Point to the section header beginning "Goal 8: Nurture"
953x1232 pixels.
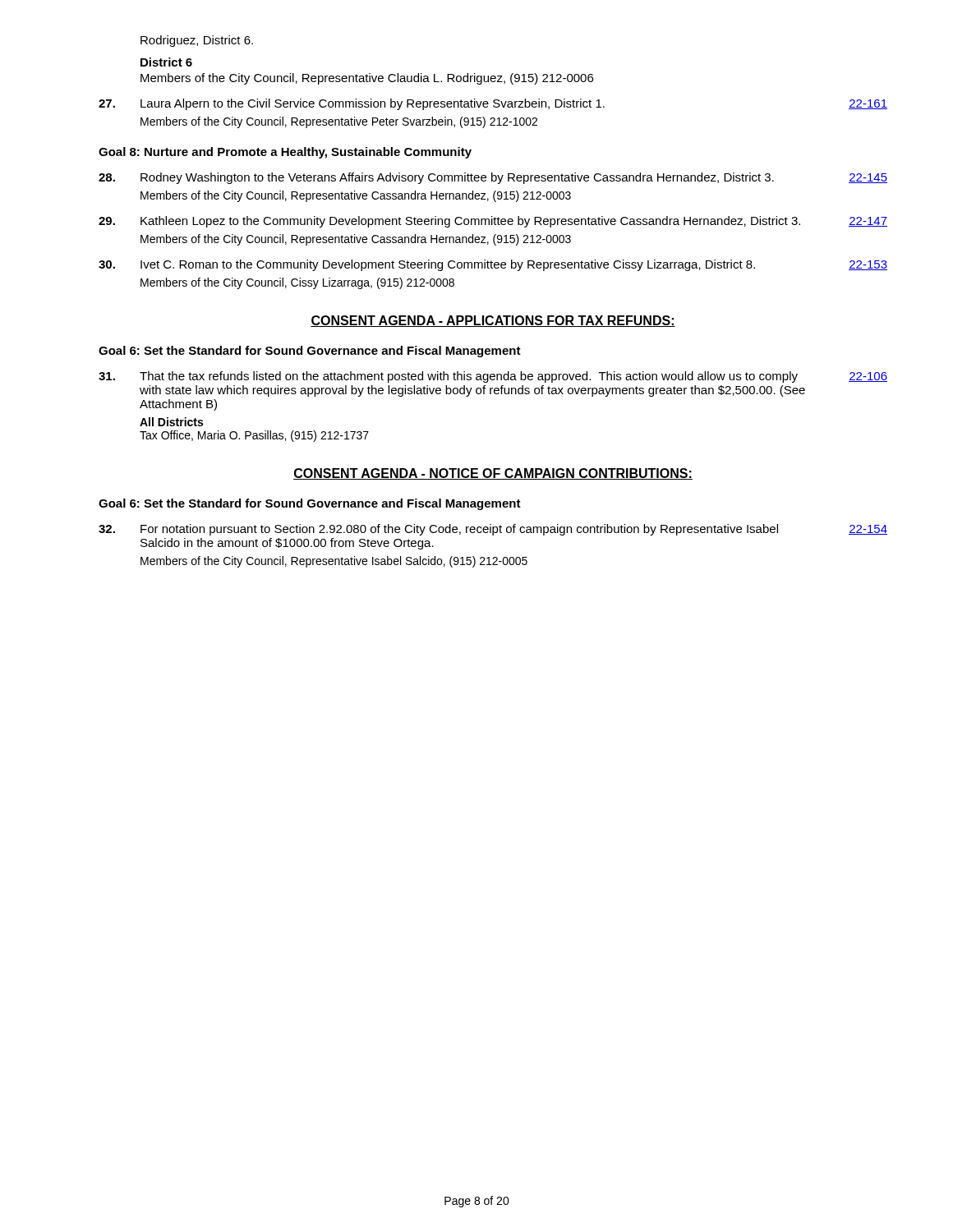pyautogui.click(x=285, y=152)
